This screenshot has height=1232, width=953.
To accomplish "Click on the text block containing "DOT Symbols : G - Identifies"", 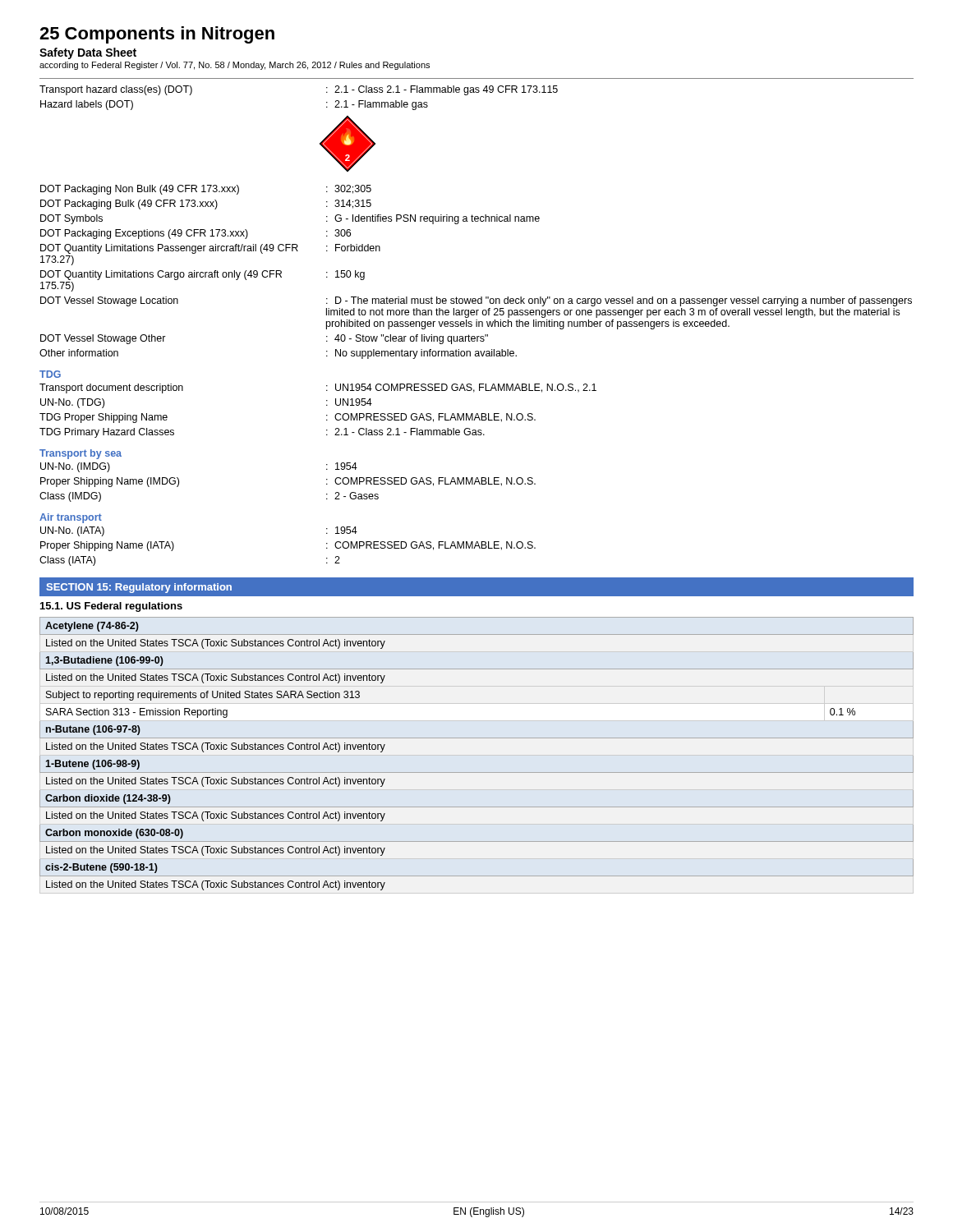I will [476, 218].
